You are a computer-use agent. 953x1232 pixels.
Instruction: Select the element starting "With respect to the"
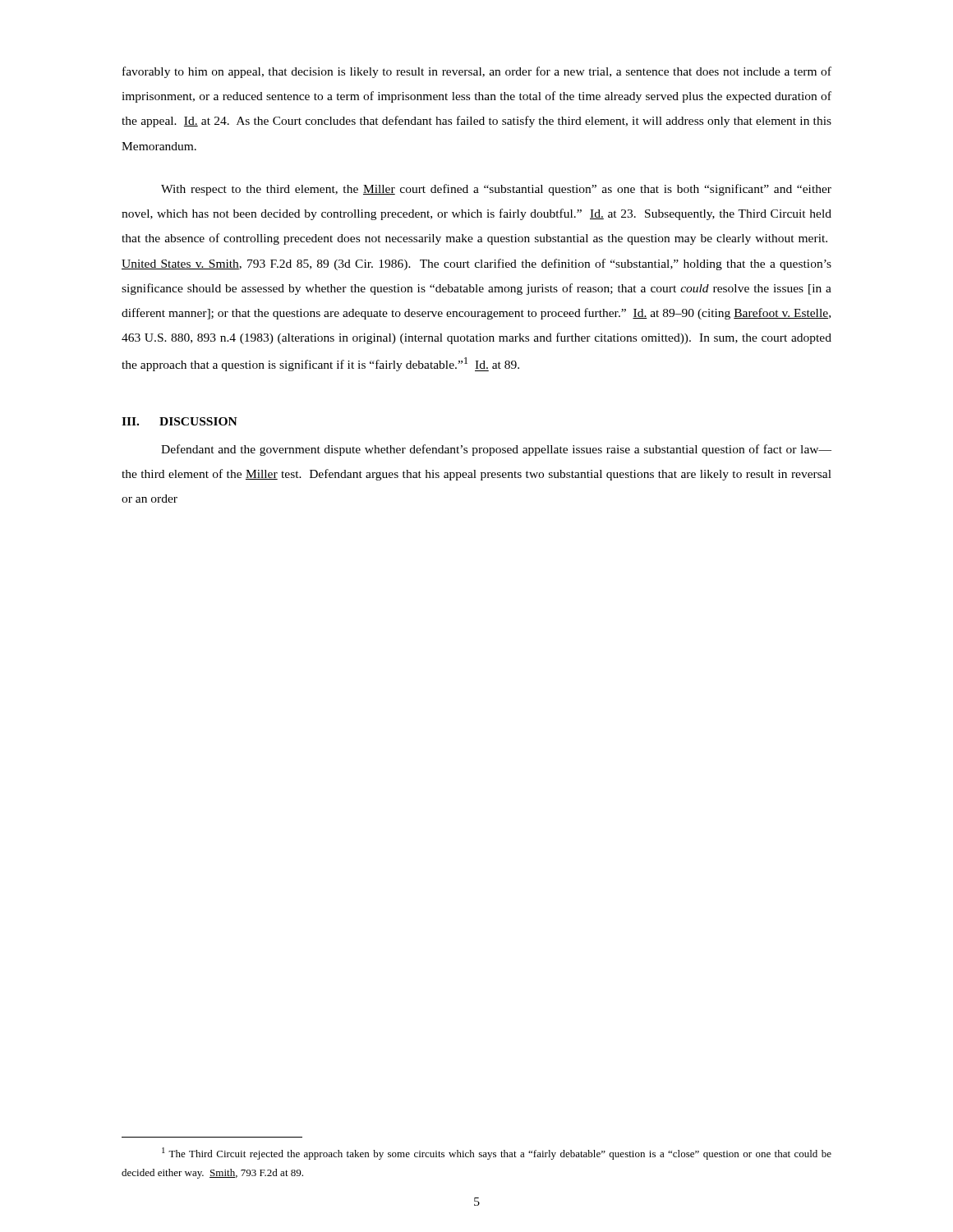click(476, 277)
